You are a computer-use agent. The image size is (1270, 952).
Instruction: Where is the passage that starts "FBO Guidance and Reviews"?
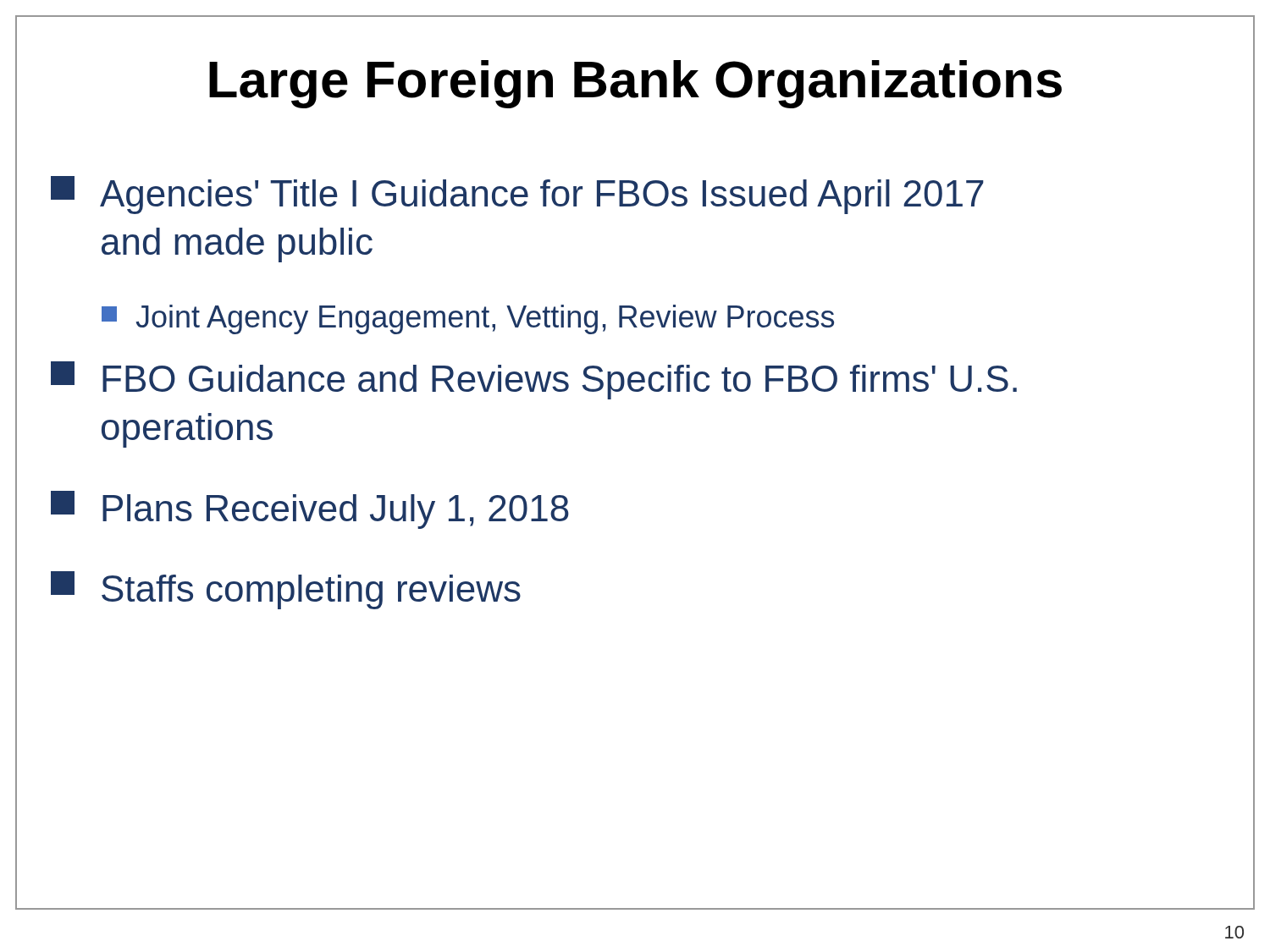(x=535, y=403)
